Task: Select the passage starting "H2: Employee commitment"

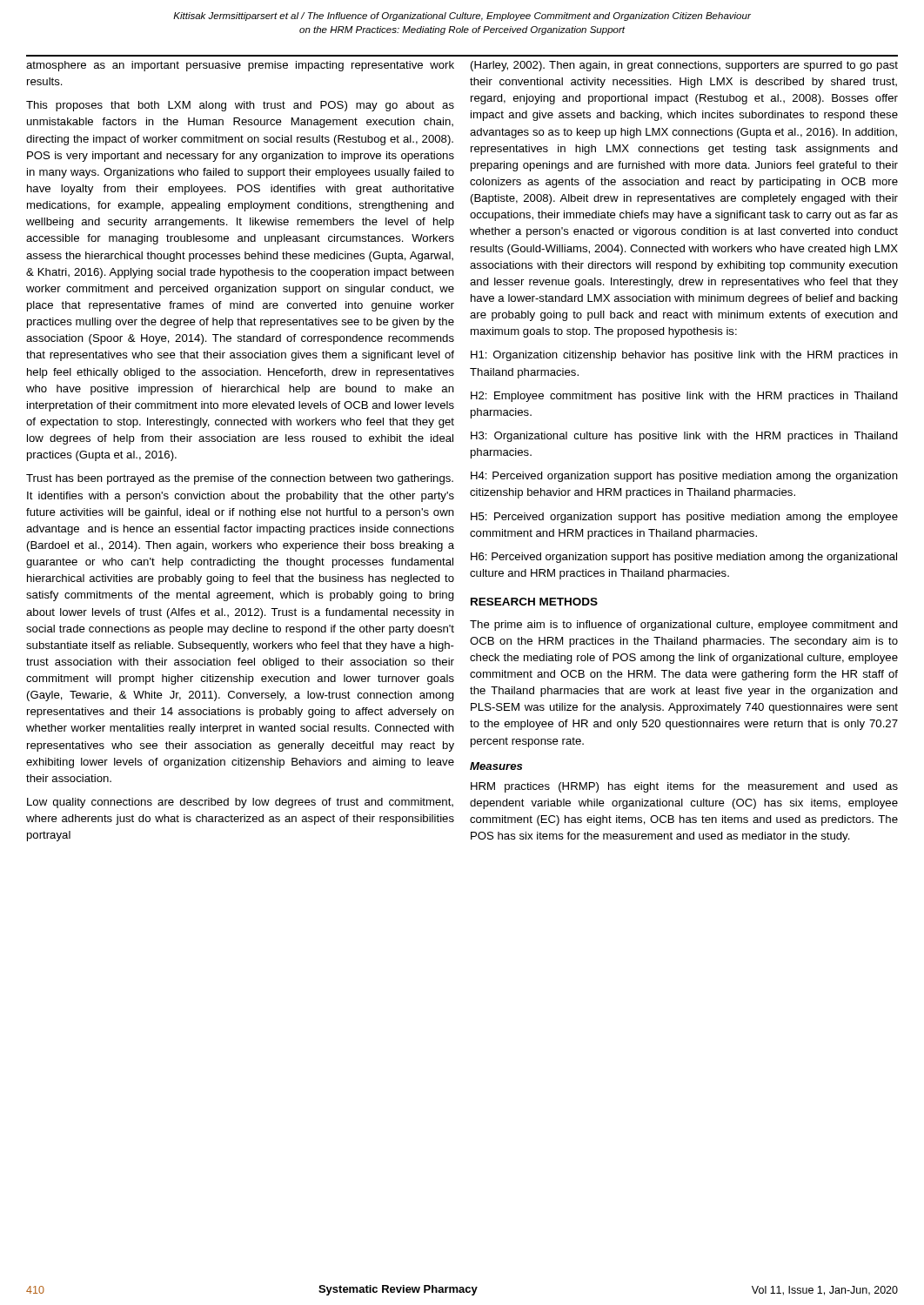Action: (684, 403)
